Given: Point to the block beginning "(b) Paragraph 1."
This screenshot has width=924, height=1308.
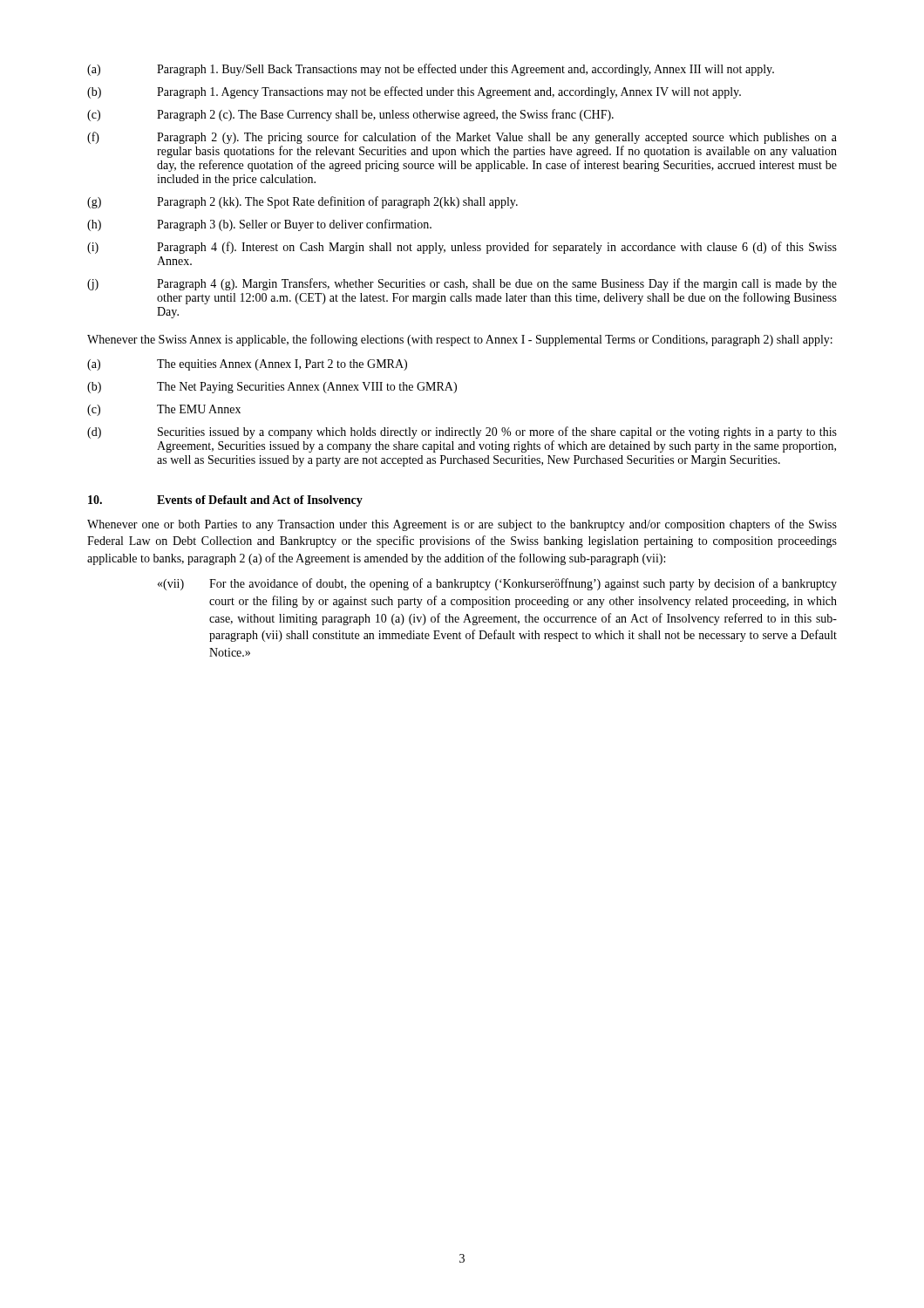Looking at the screenshot, I should (x=462, y=92).
